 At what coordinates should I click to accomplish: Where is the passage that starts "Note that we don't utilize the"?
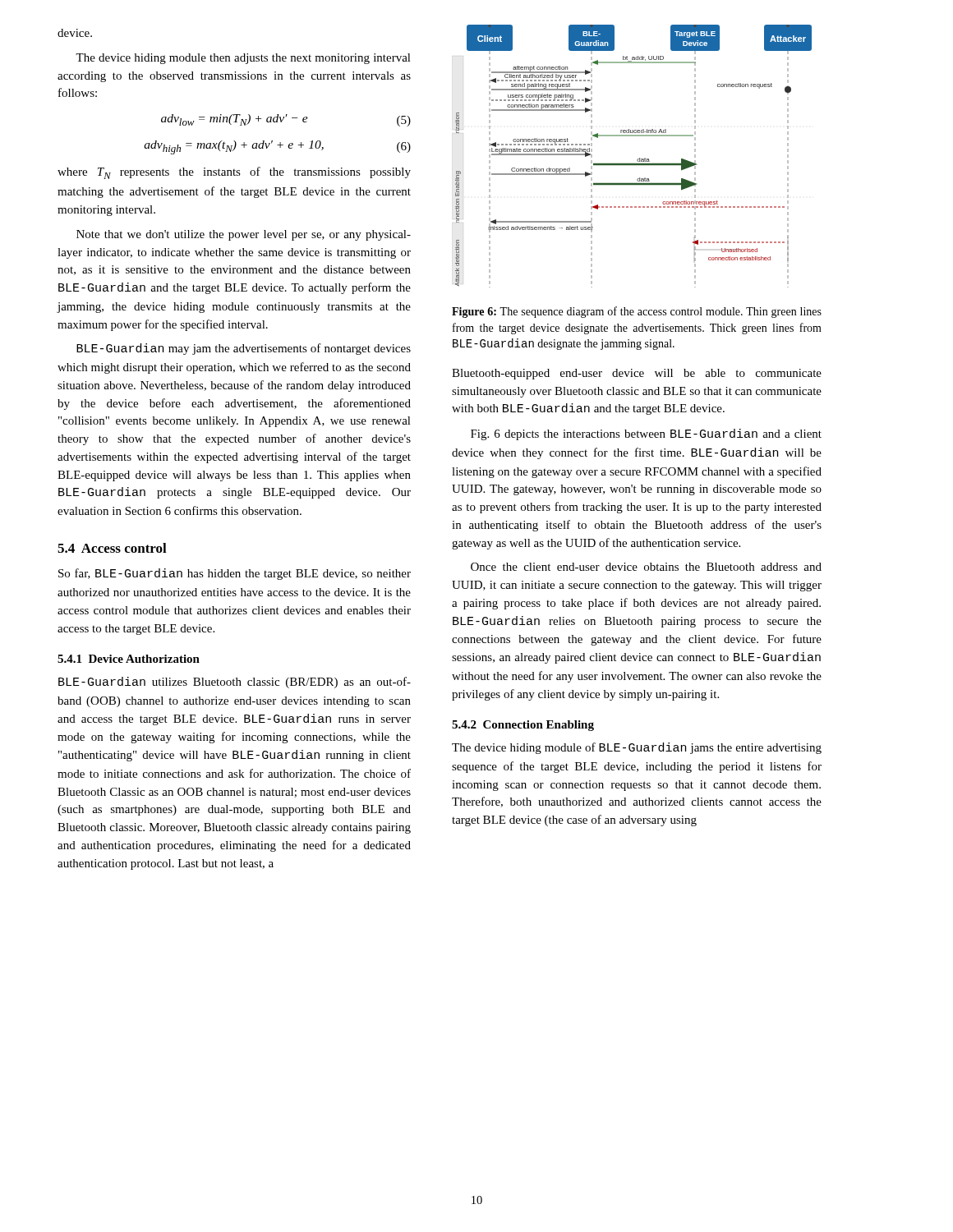pos(234,280)
